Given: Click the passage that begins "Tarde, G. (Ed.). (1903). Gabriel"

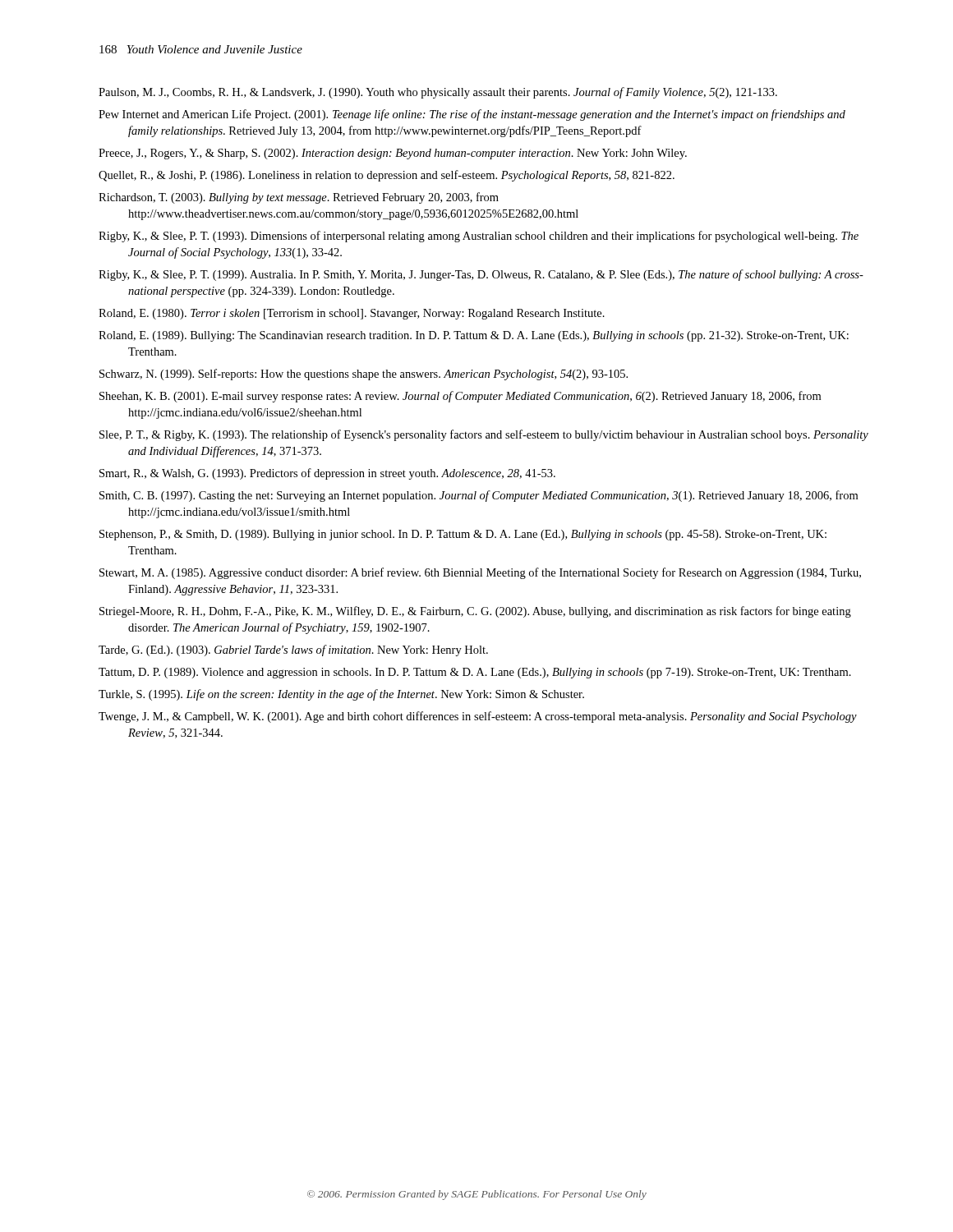Looking at the screenshot, I should pyautogui.click(x=294, y=650).
